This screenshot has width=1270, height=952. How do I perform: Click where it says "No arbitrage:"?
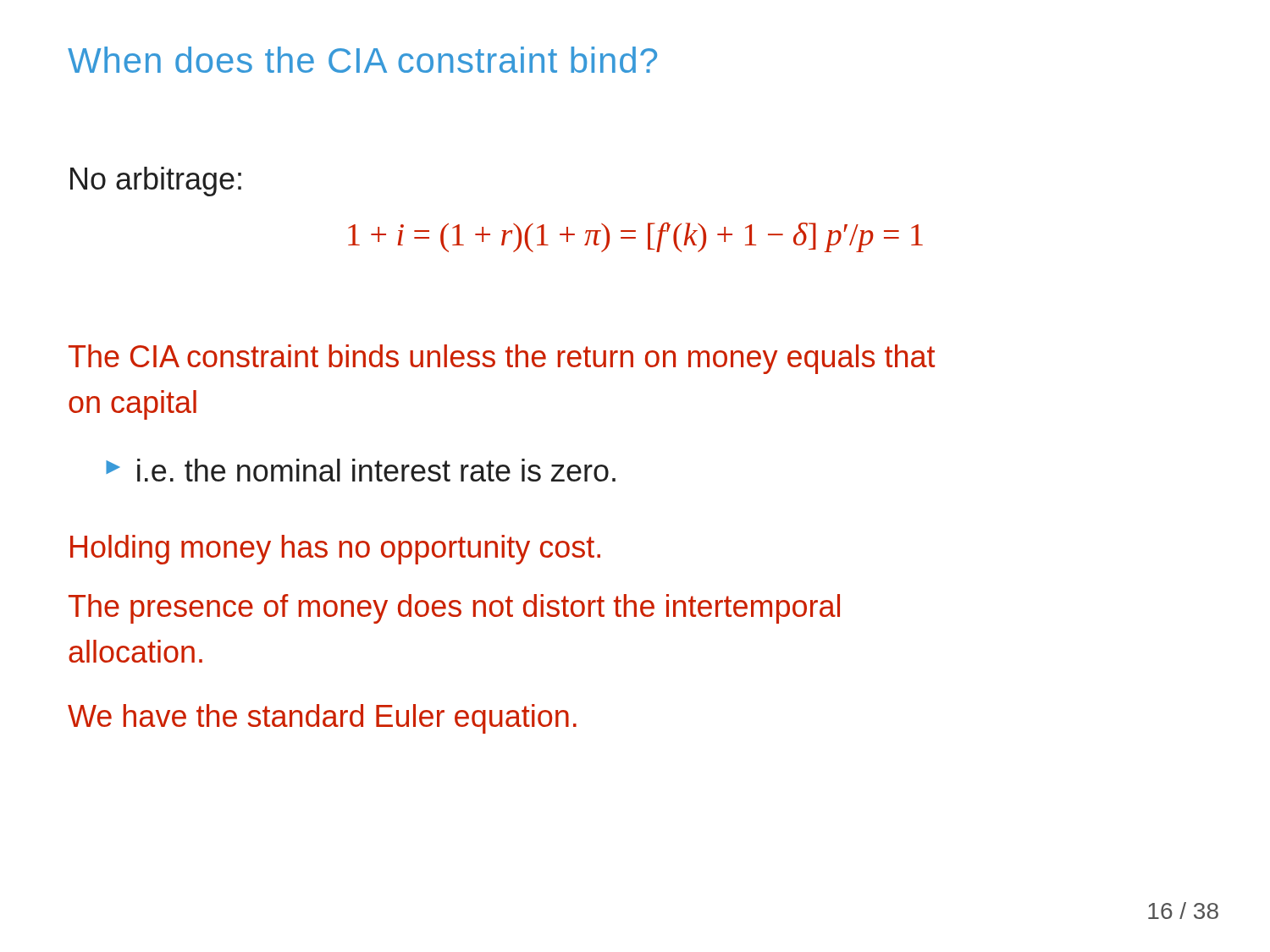[156, 179]
